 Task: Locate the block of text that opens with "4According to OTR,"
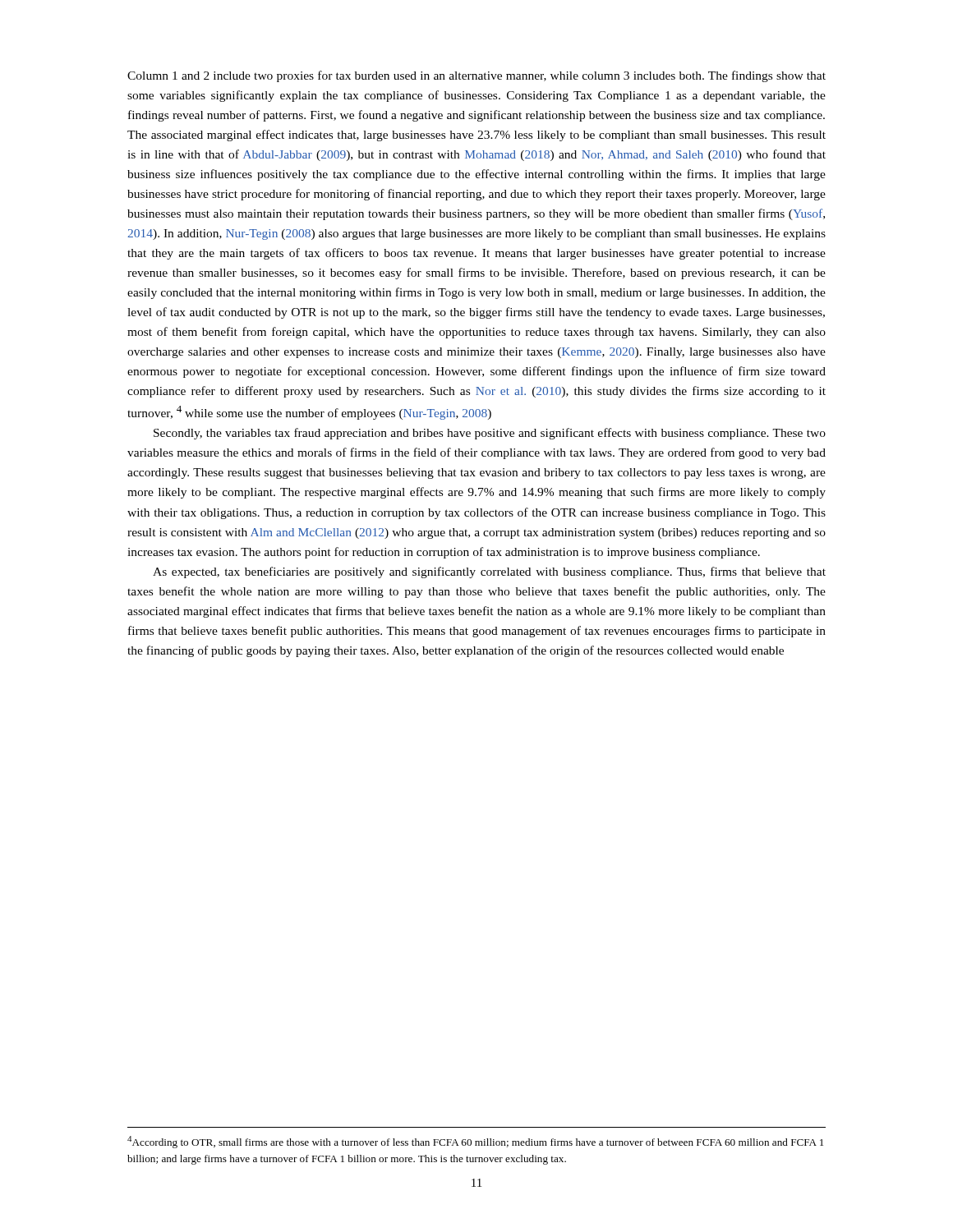[x=476, y=1150]
